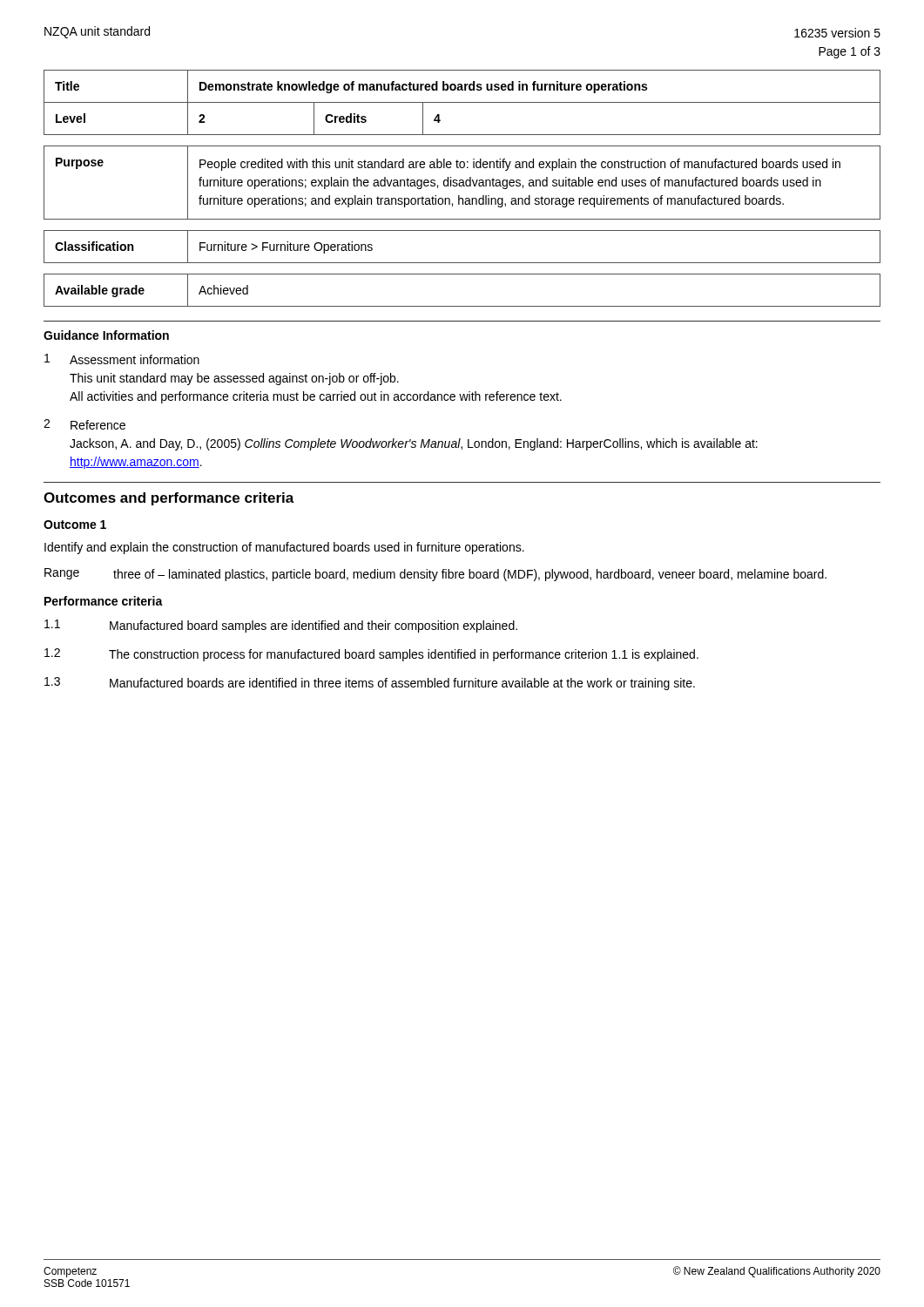The image size is (924, 1307).
Task: Locate the section header that reads "Performance criteria"
Action: click(103, 601)
